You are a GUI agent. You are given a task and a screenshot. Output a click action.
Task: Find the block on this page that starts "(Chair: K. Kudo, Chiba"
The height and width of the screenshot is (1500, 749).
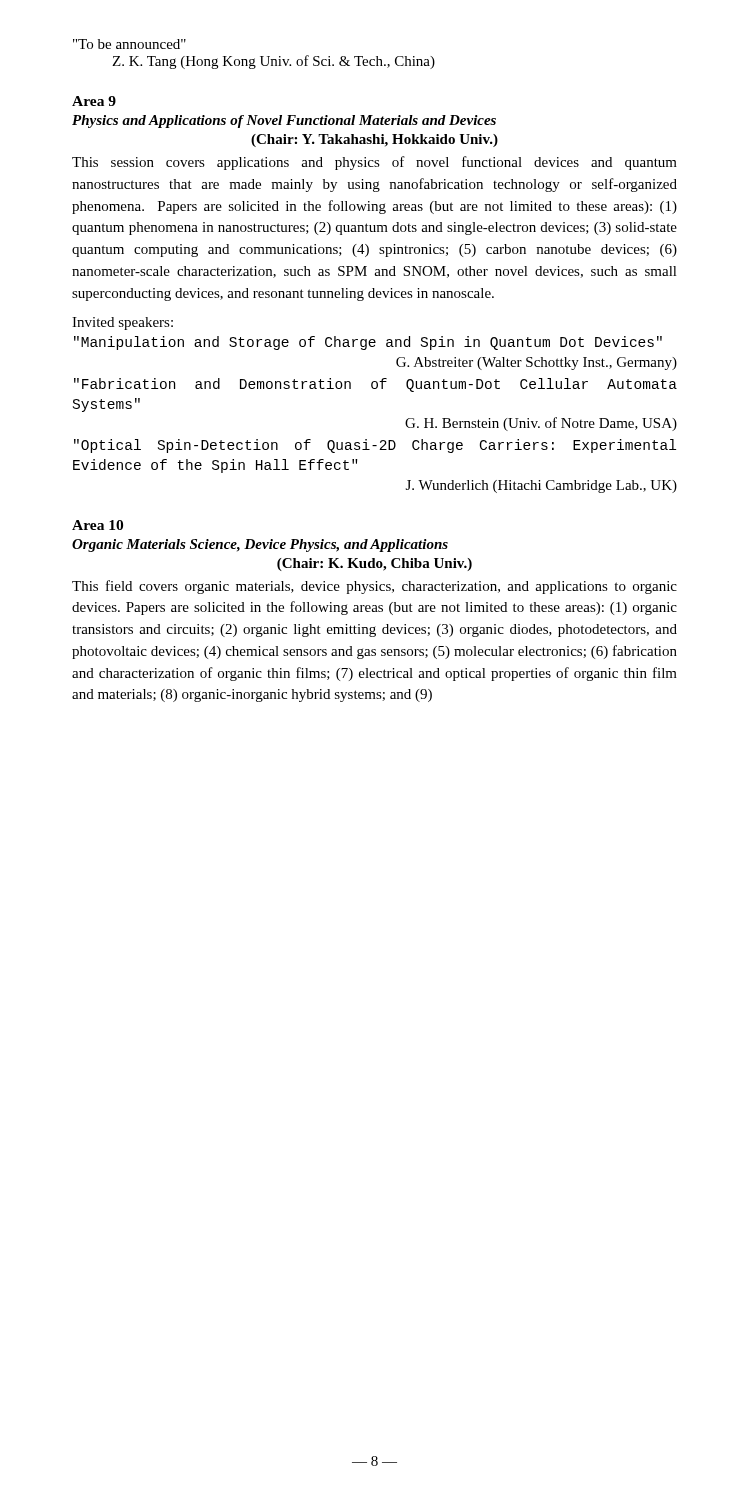click(374, 563)
